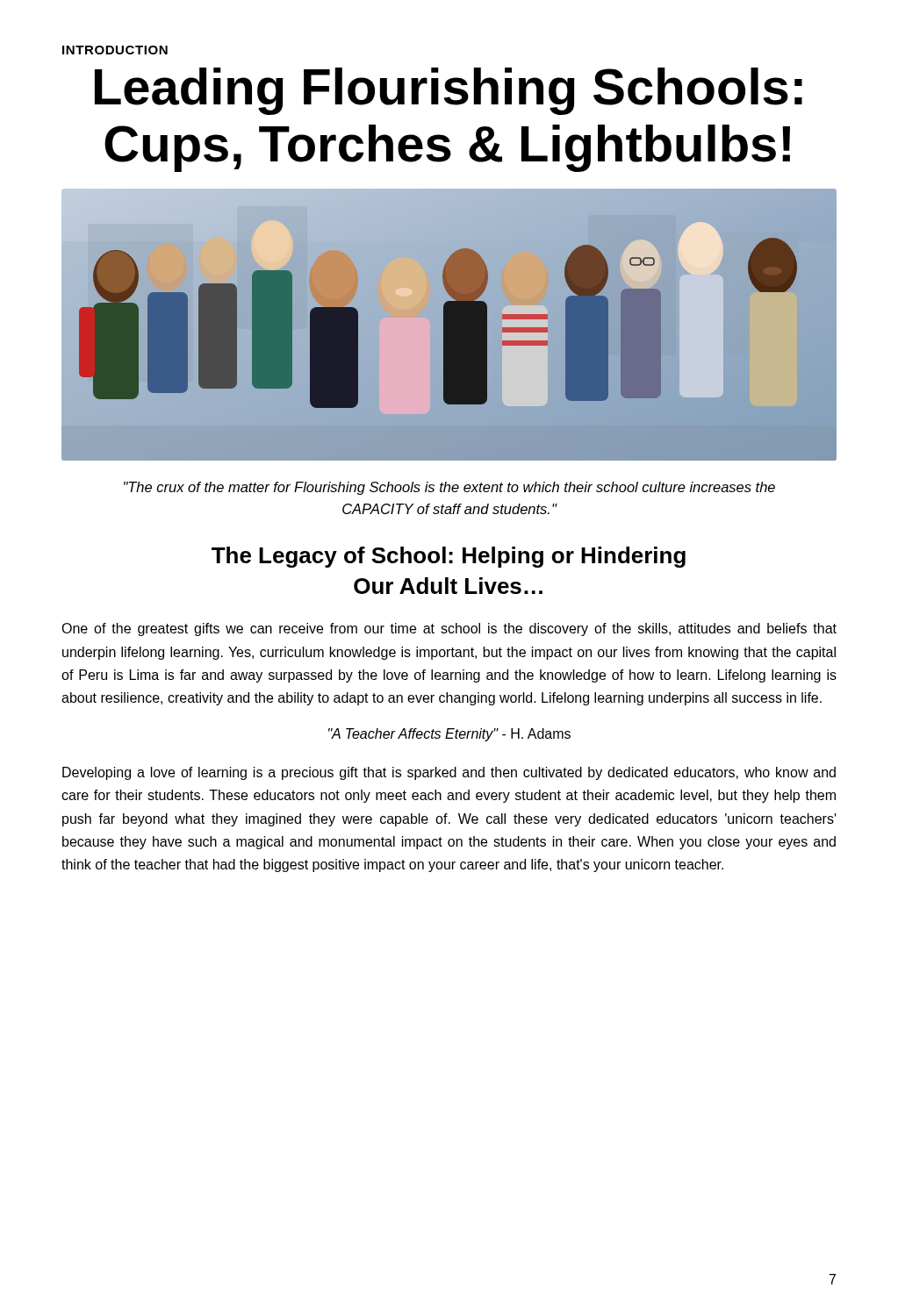Find the photo
This screenshot has width=898, height=1316.
point(449,325)
